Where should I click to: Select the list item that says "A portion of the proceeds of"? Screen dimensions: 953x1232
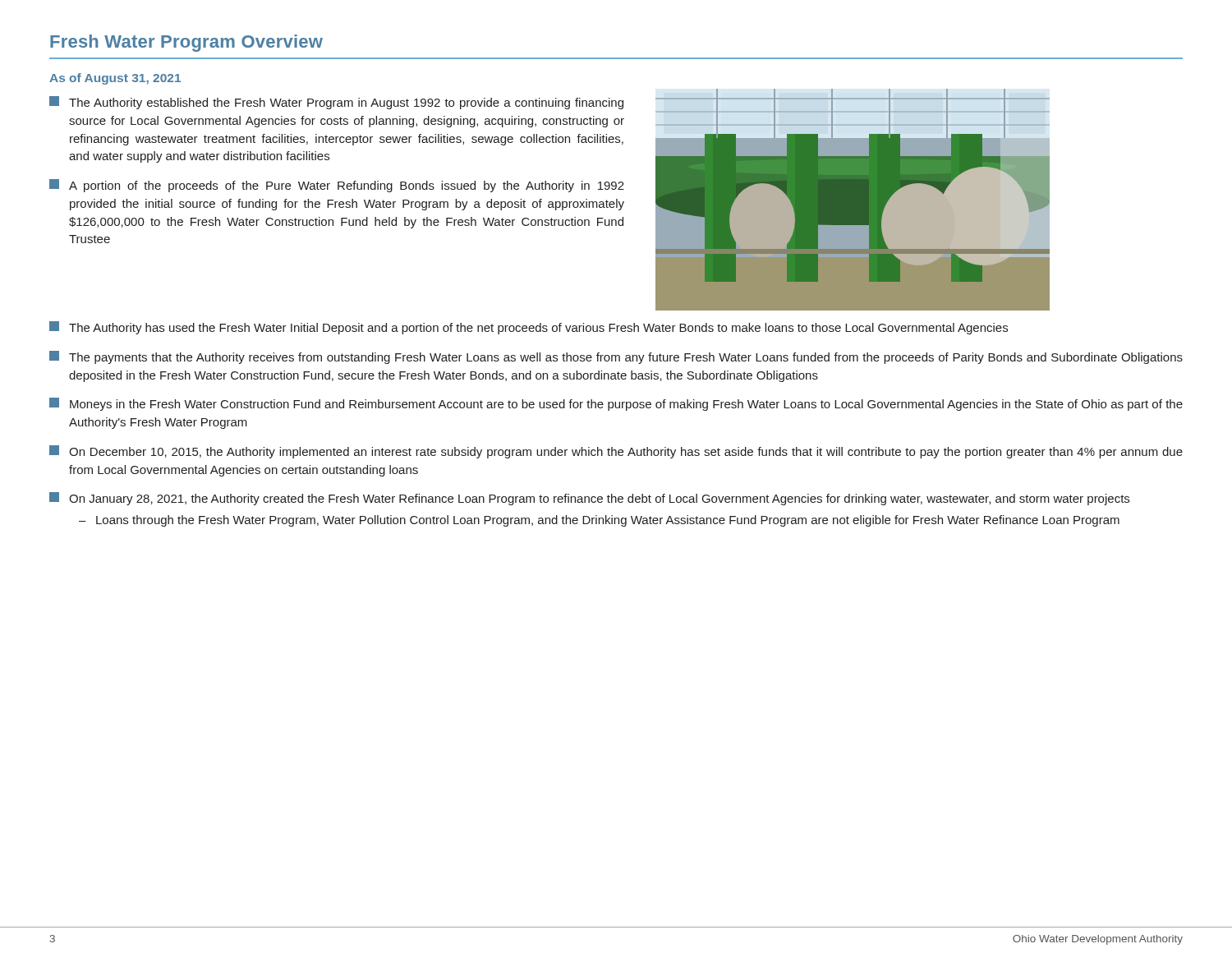click(337, 212)
